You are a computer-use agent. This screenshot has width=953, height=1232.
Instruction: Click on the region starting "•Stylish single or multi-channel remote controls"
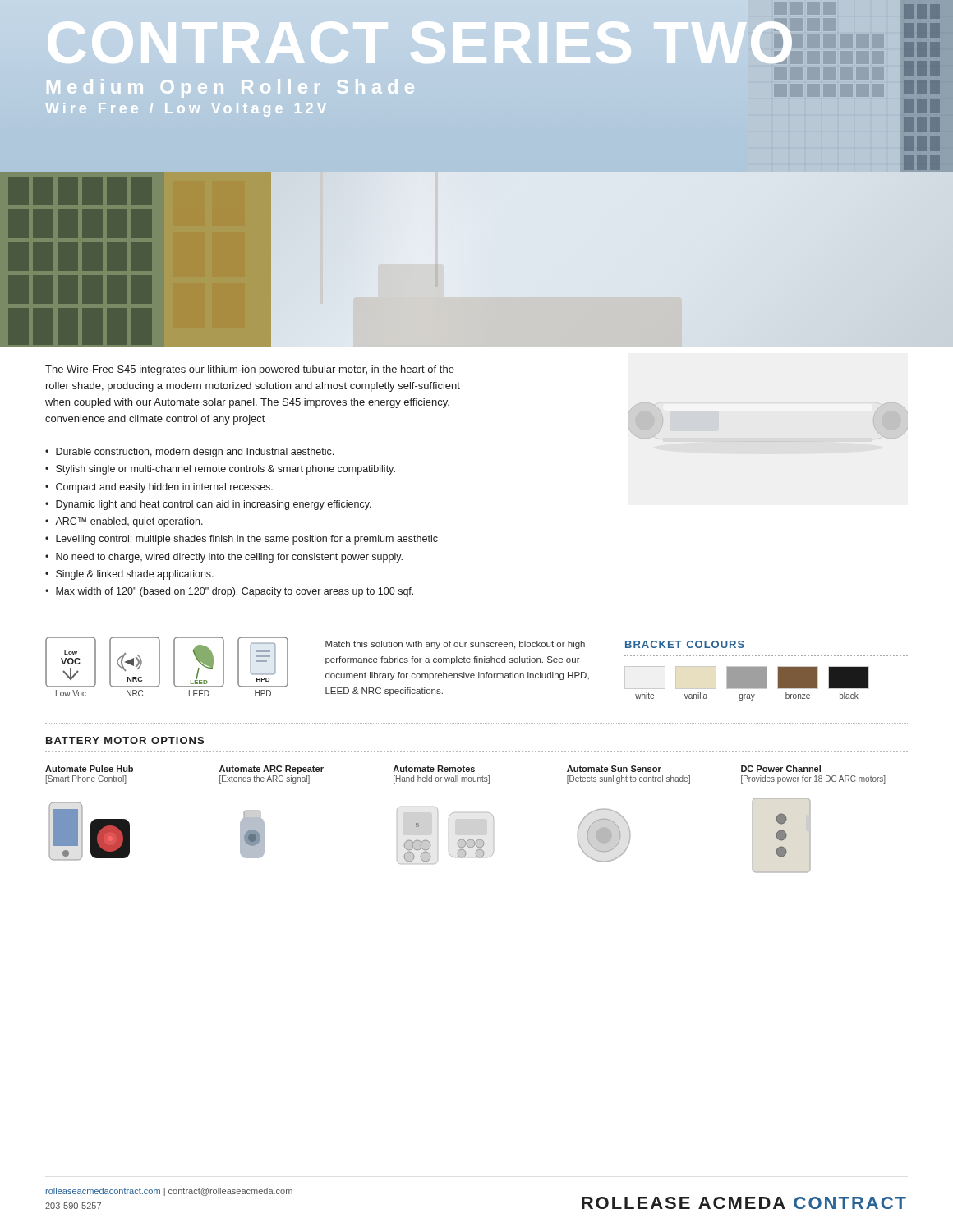tap(221, 470)
